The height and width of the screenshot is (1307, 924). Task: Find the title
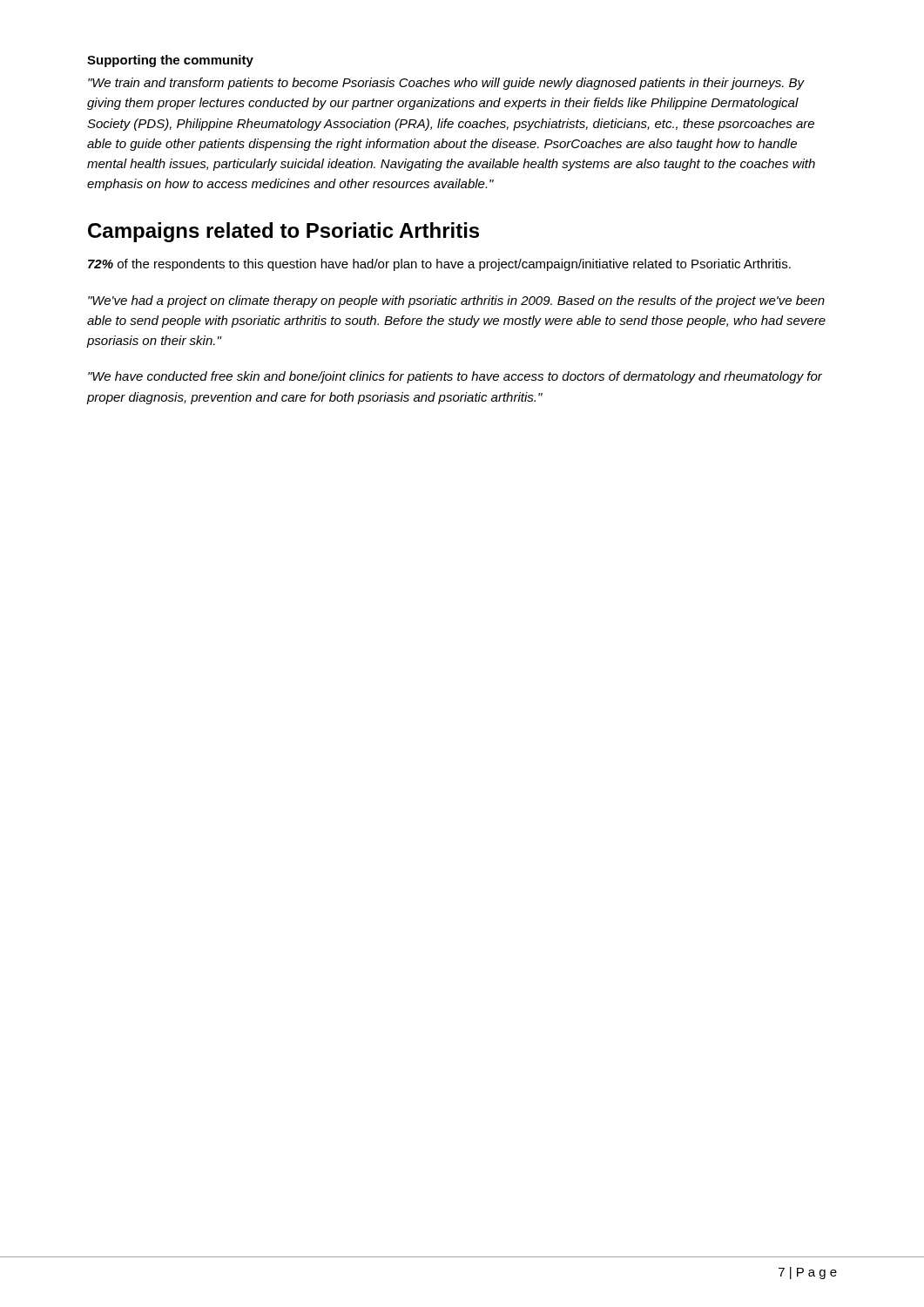click(x=284, y=230)
